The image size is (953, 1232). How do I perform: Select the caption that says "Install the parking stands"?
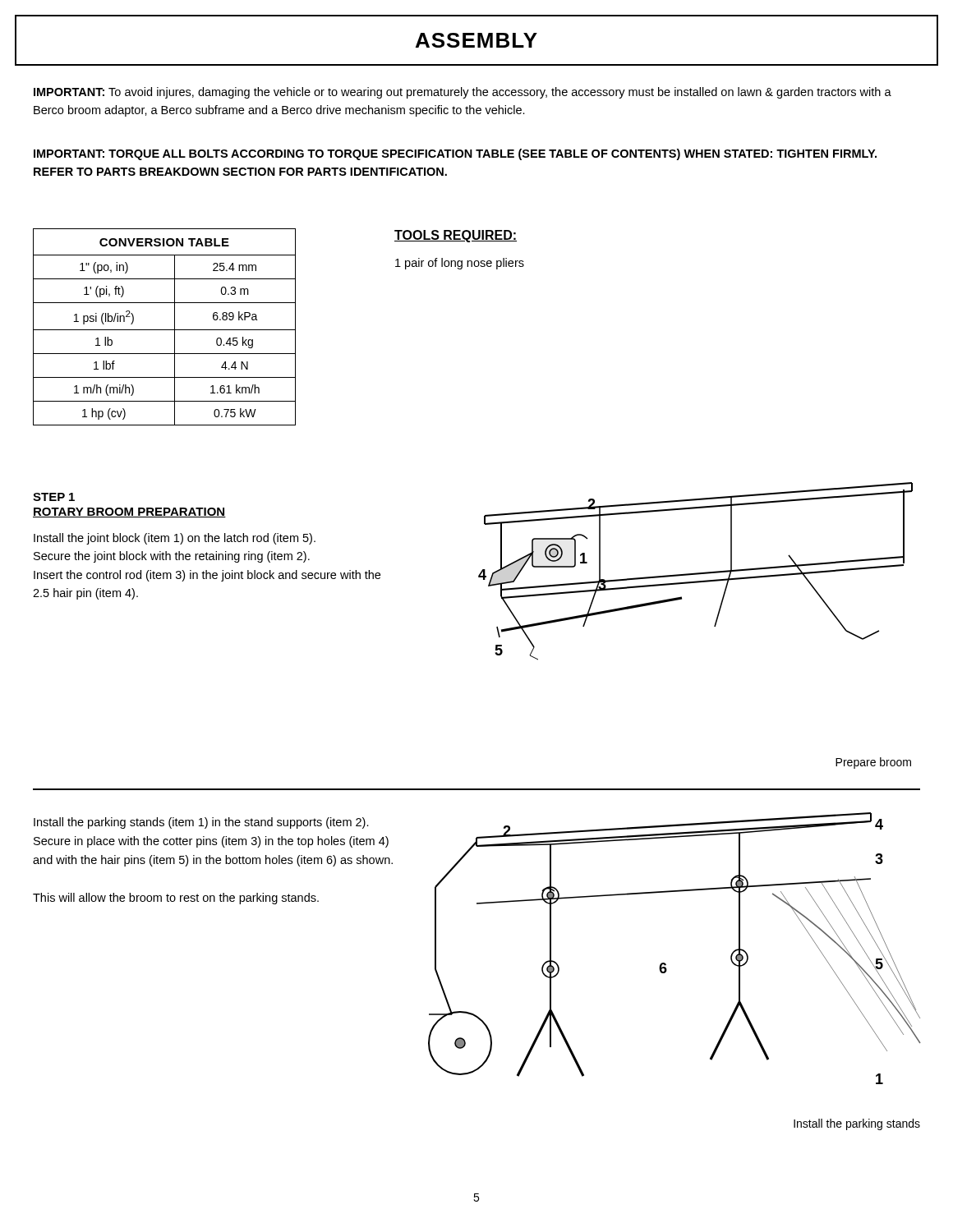857,1124
